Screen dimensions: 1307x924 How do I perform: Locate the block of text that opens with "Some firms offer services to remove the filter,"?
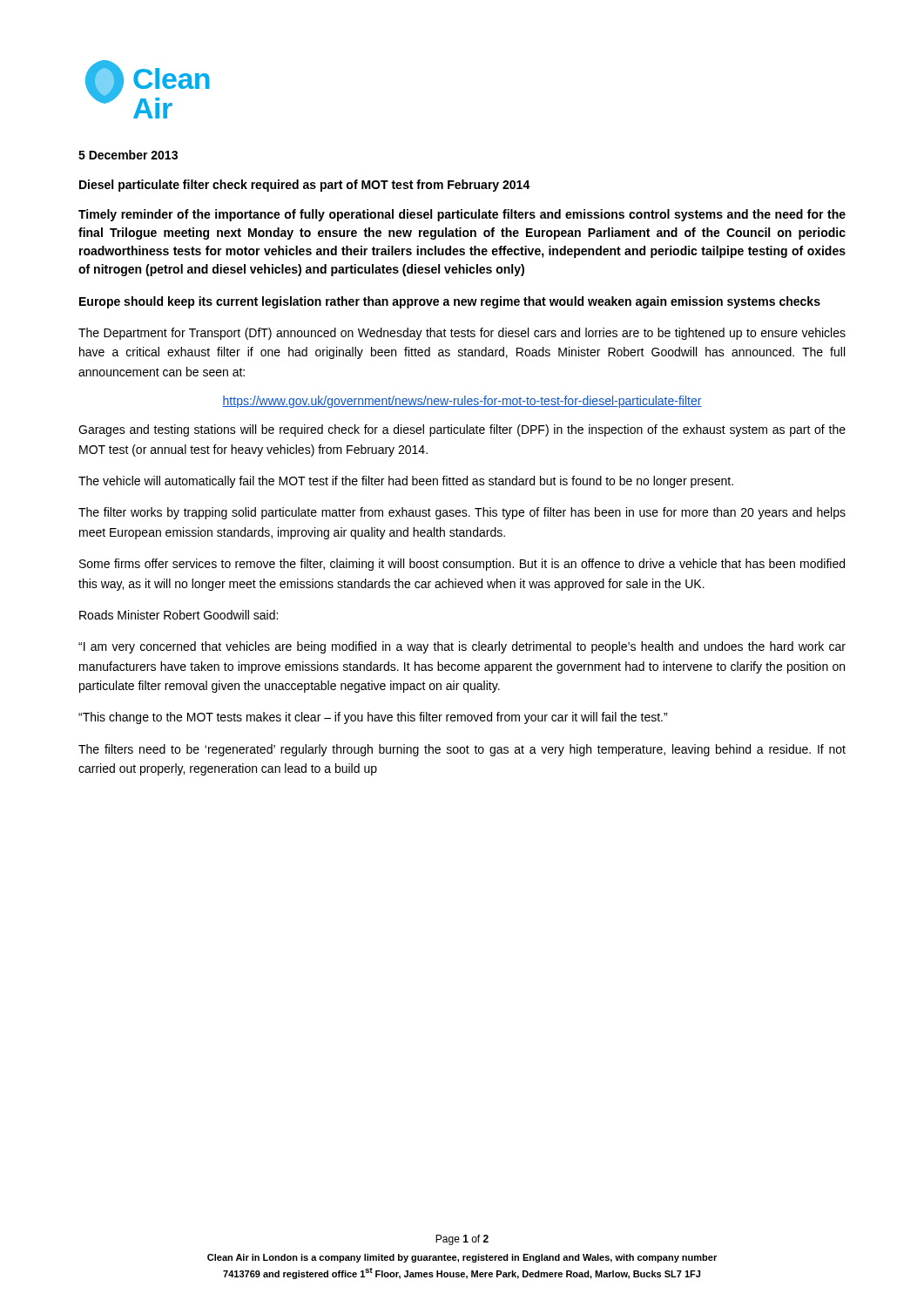tap(462, 574)
